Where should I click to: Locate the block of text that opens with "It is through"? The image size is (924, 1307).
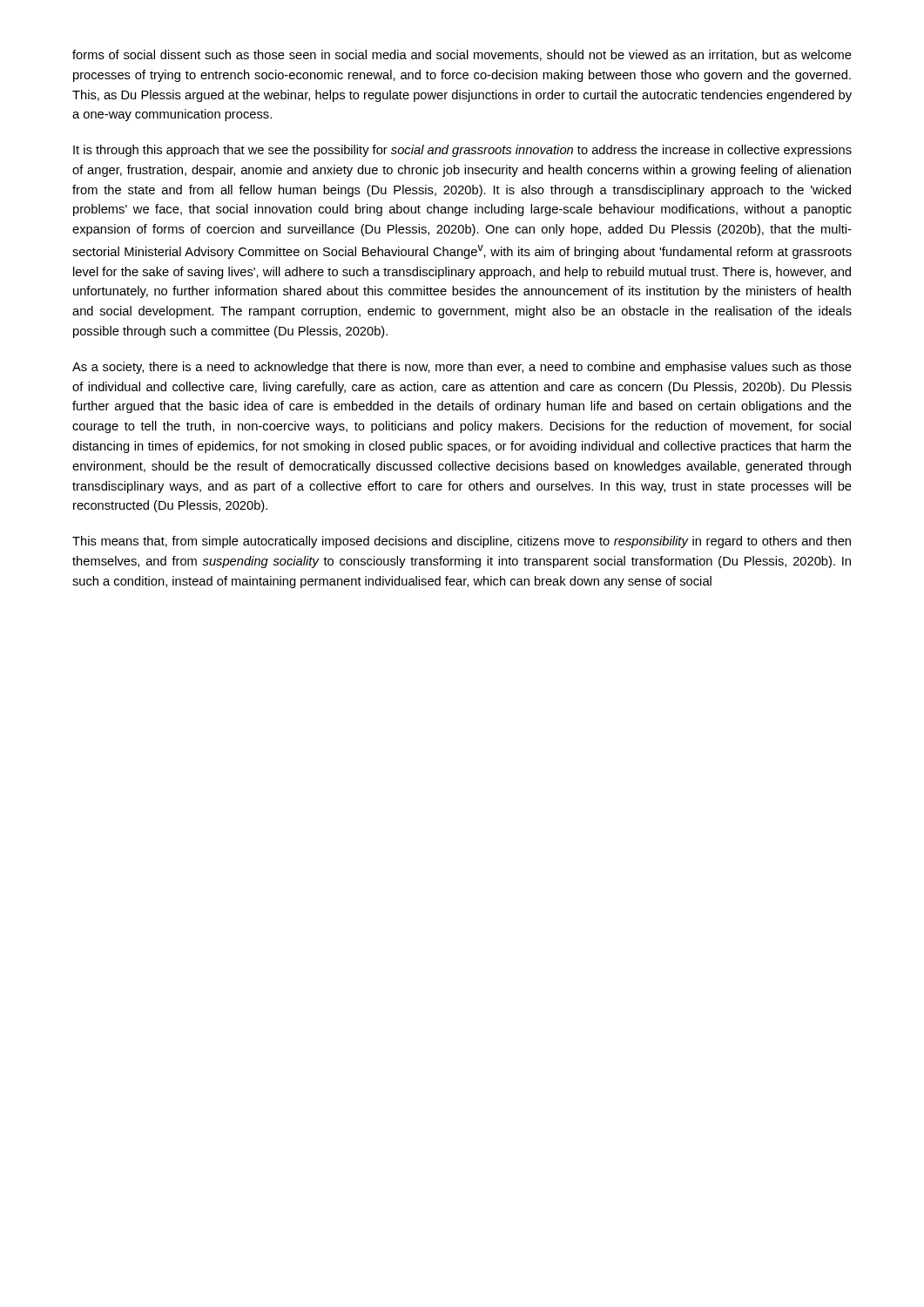coord(462,241)
